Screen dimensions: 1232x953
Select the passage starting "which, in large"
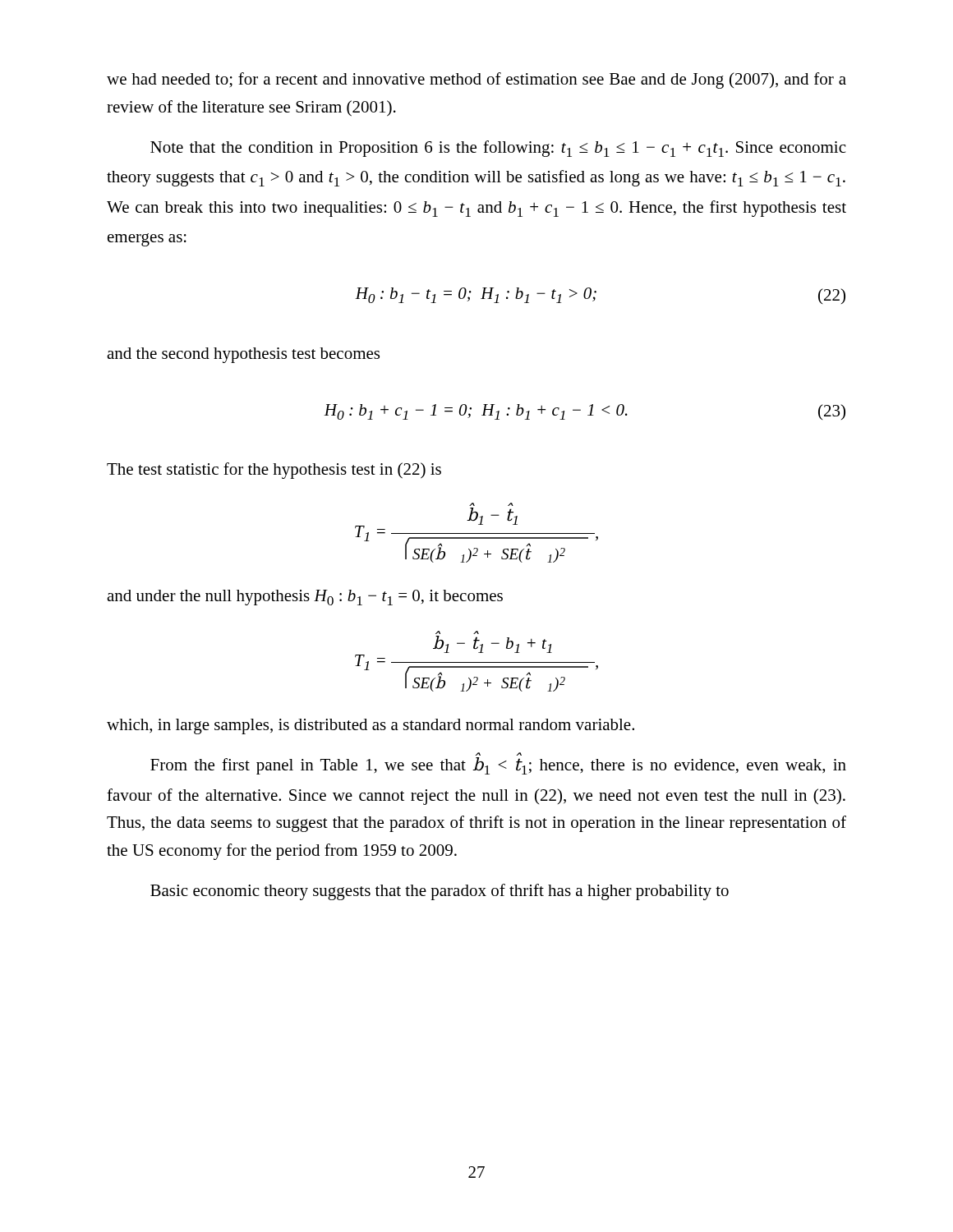pos(371,724)
